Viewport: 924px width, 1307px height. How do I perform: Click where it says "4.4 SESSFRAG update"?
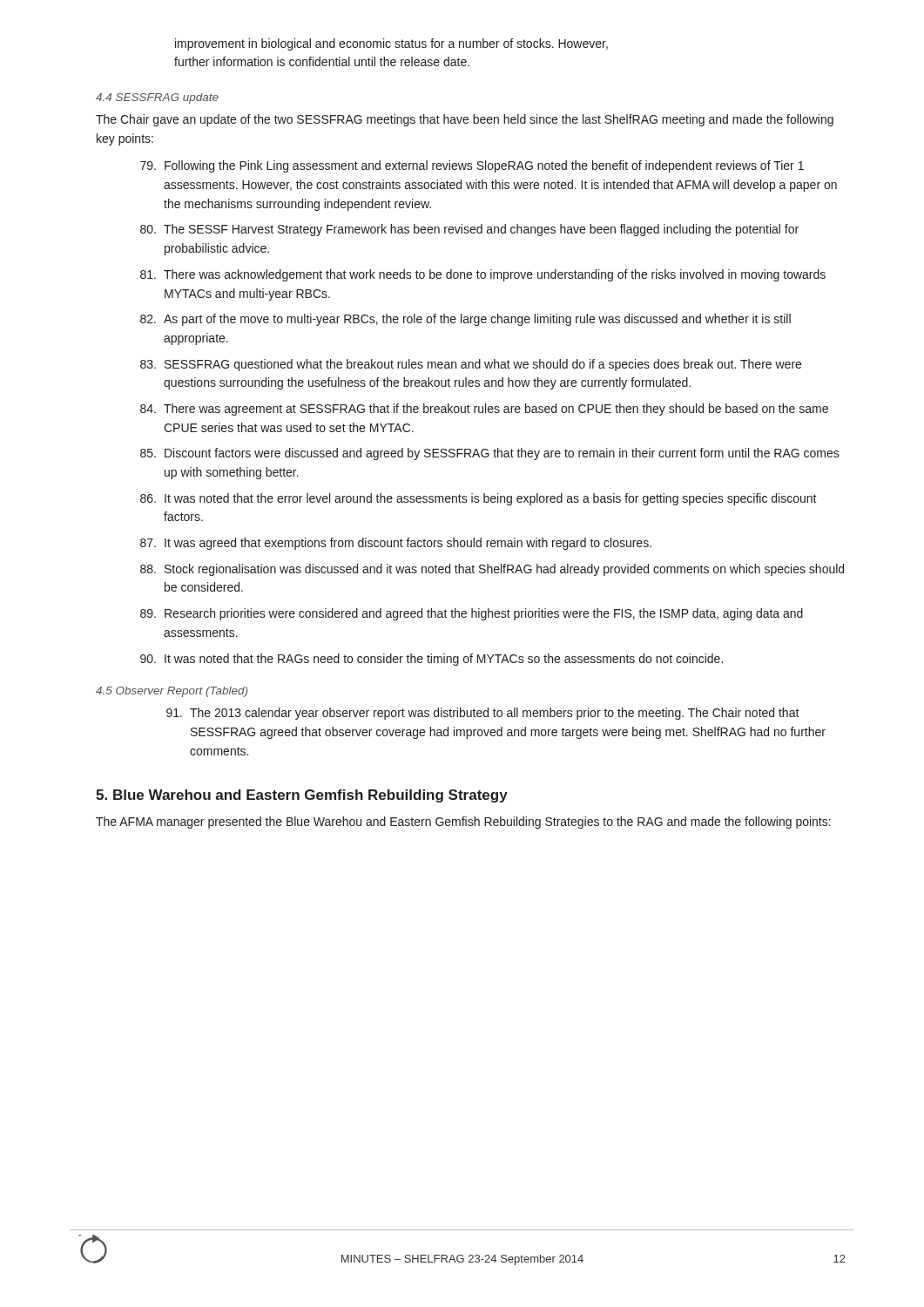click(x=157, y=97)
